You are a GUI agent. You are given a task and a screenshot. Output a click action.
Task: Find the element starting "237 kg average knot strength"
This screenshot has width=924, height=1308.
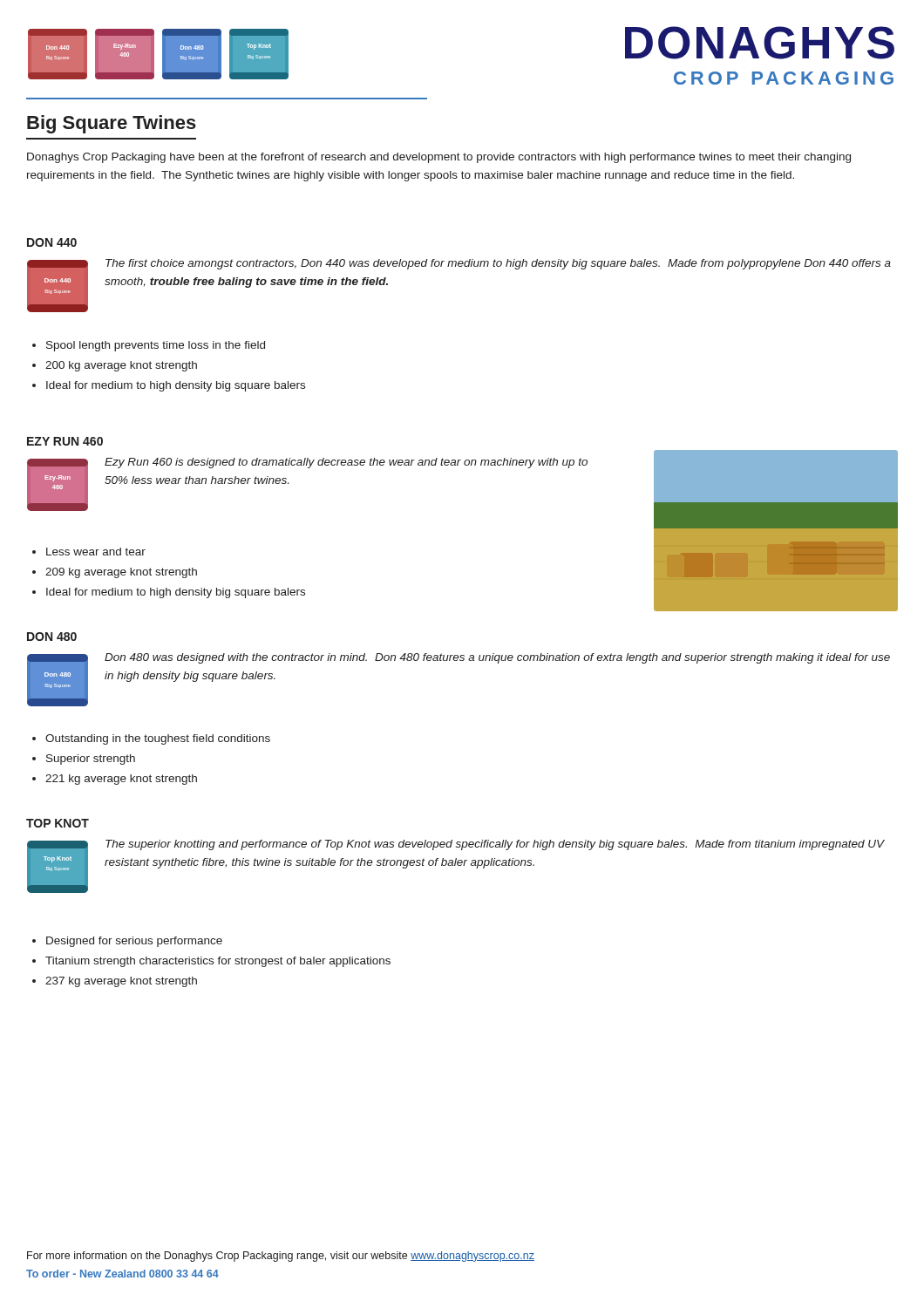[122, 980]
